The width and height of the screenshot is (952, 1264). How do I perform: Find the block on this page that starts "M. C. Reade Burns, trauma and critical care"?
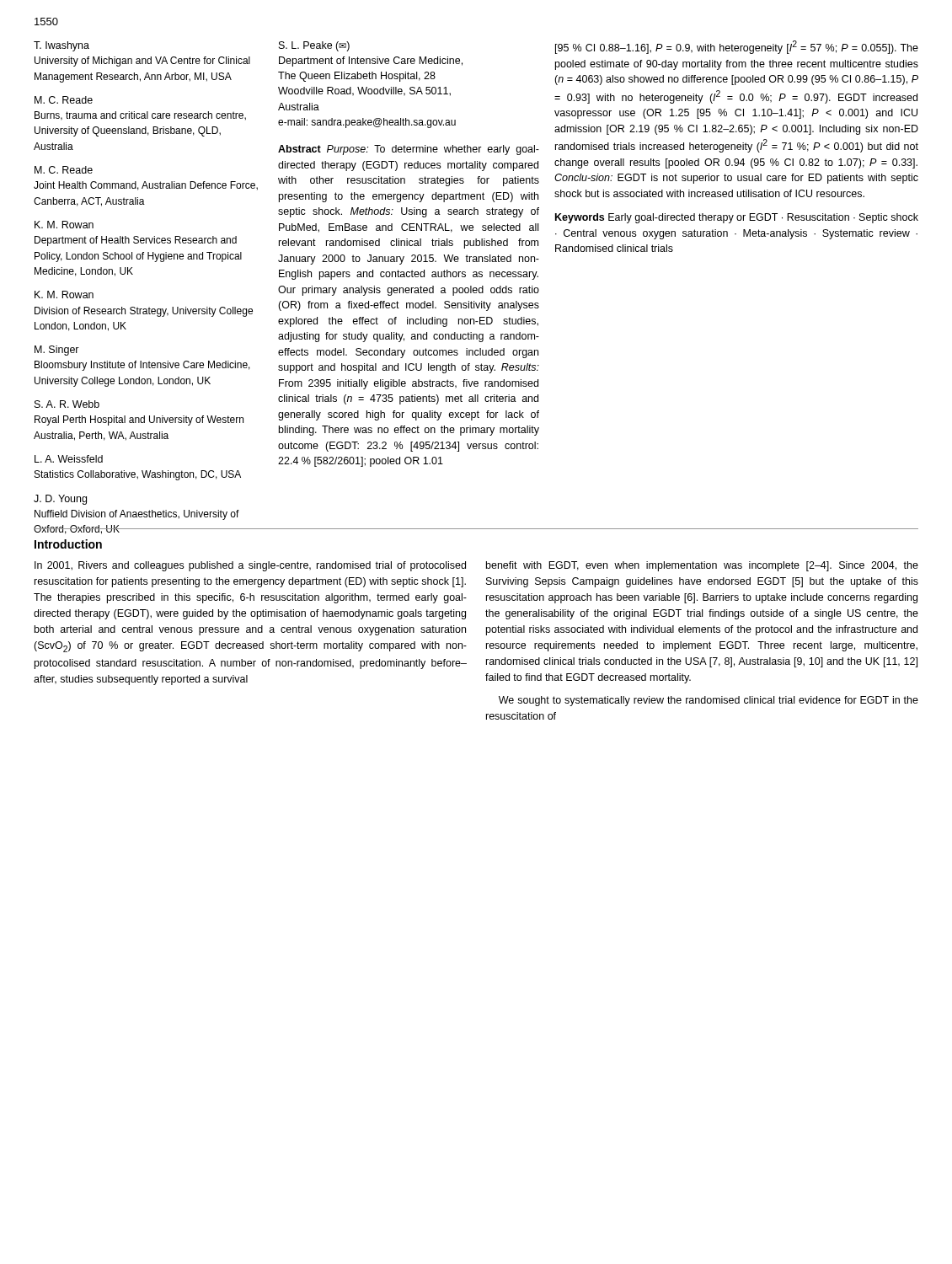140,123
